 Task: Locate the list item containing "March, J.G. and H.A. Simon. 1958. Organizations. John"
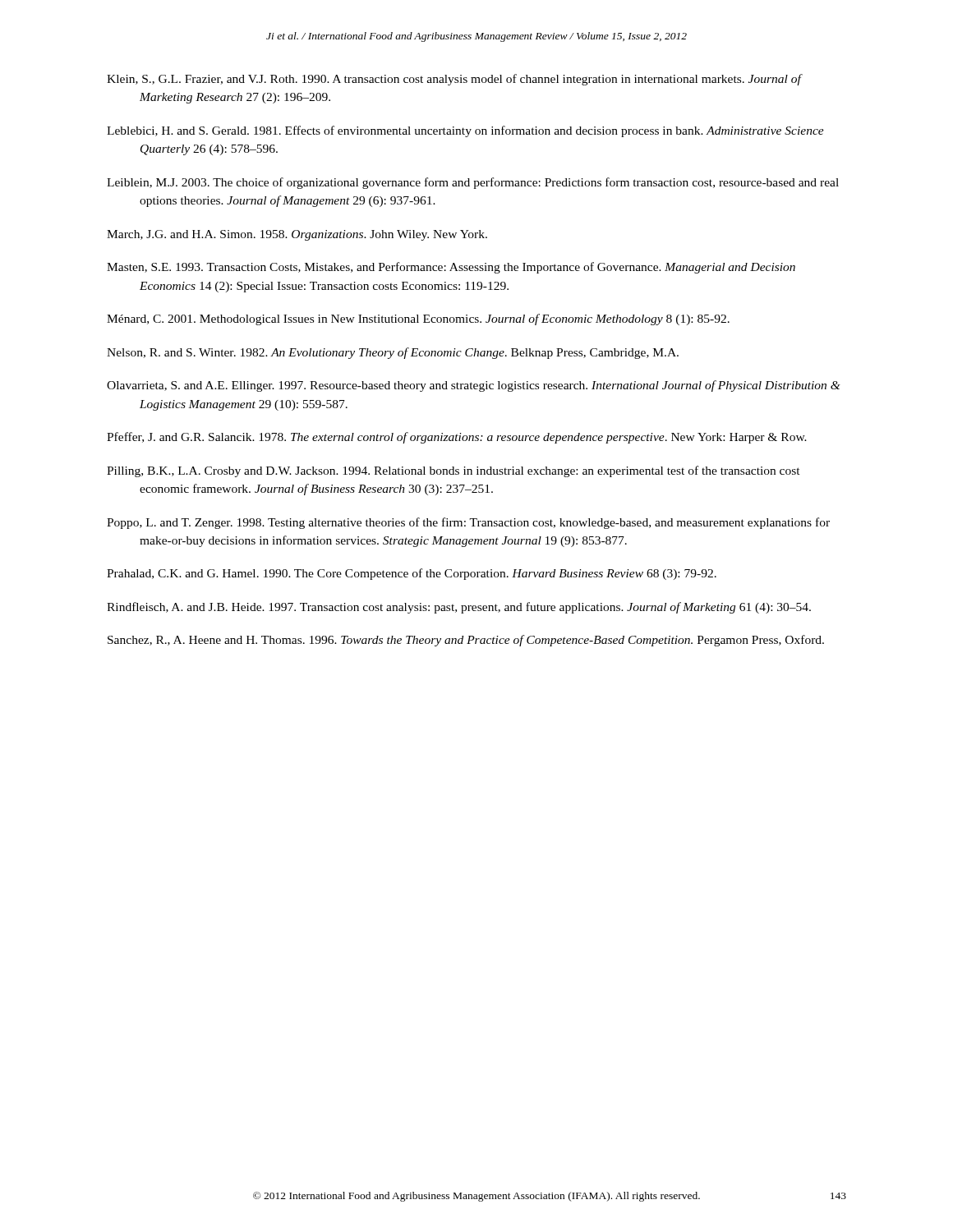tap(297, 234)
